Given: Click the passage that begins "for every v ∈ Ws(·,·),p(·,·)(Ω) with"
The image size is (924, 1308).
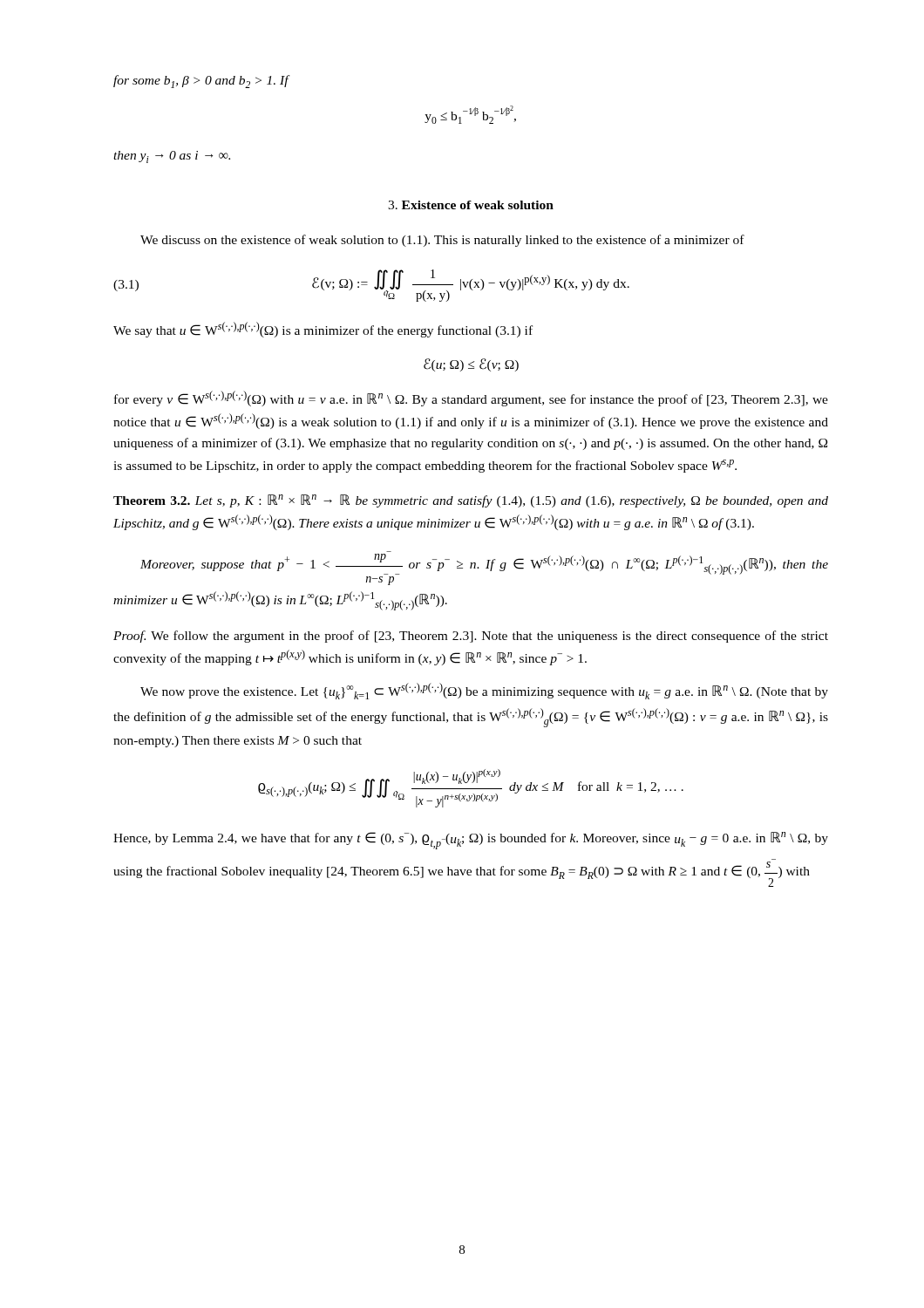Looking at the screenshot, I should tap(471, 432).
